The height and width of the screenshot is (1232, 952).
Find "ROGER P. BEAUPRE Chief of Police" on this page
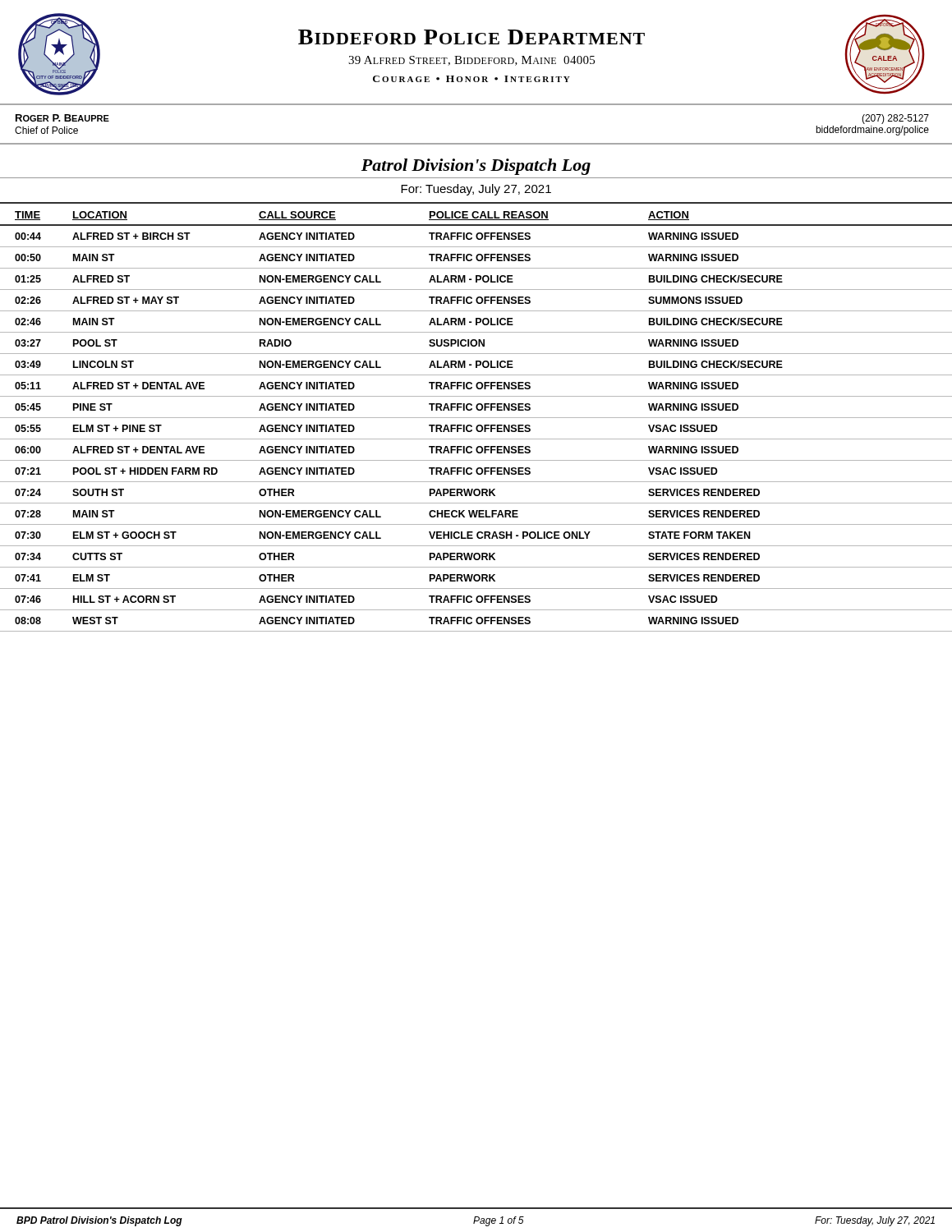pyautogui.click(x=62, y=124)
